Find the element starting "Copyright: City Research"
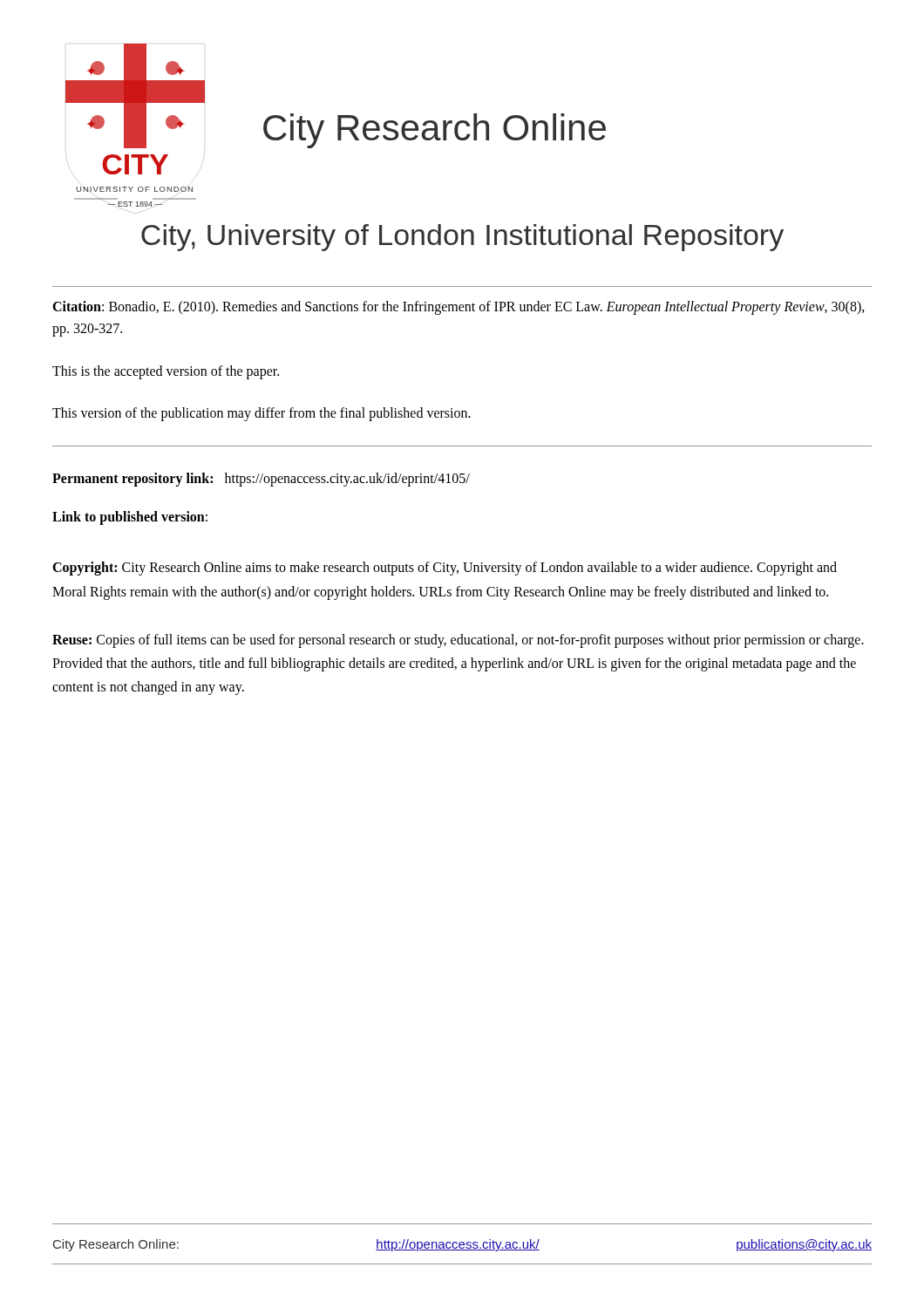924x1308 pixels. tap(445, 579)
